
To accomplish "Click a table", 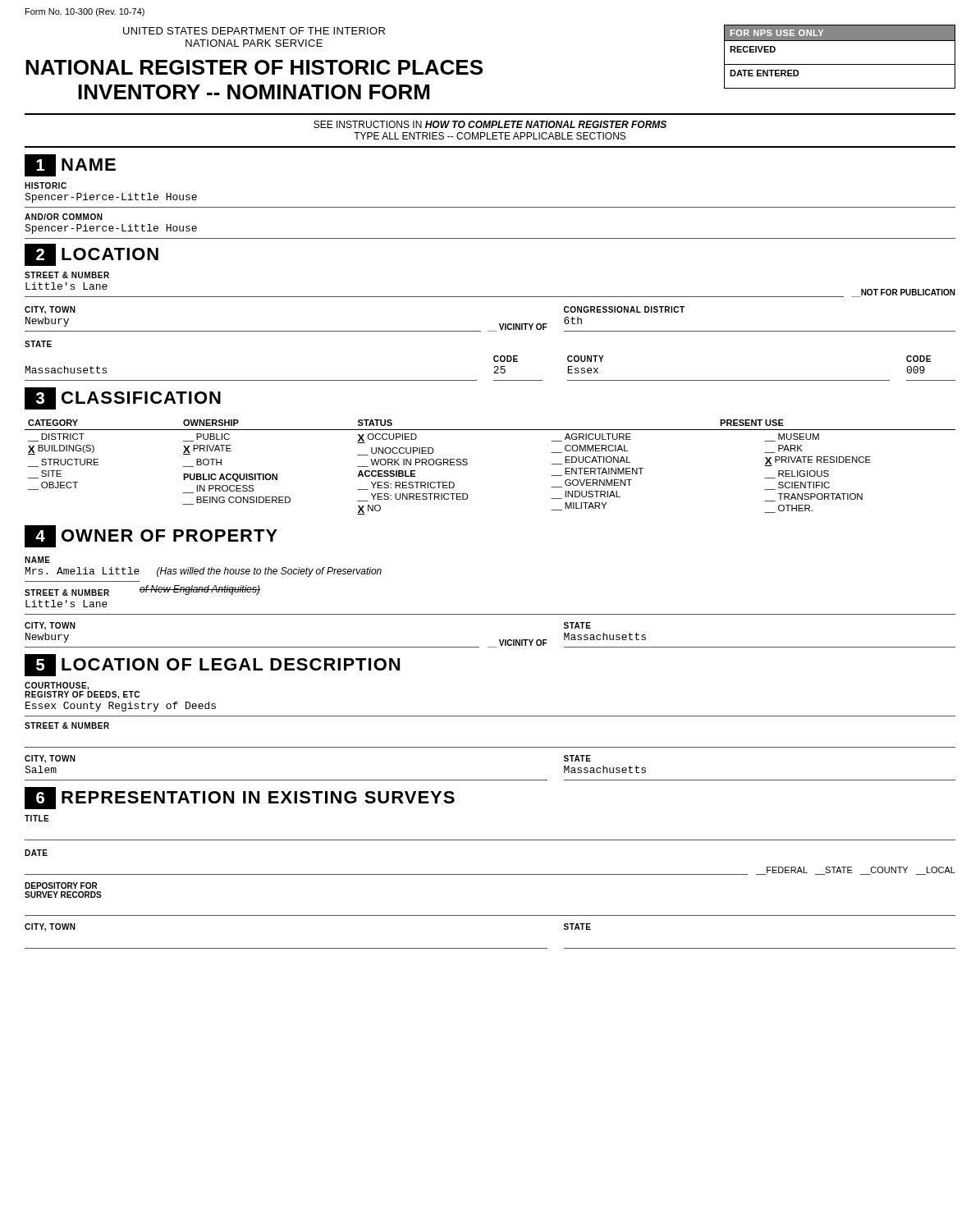I will pos(490,467).
